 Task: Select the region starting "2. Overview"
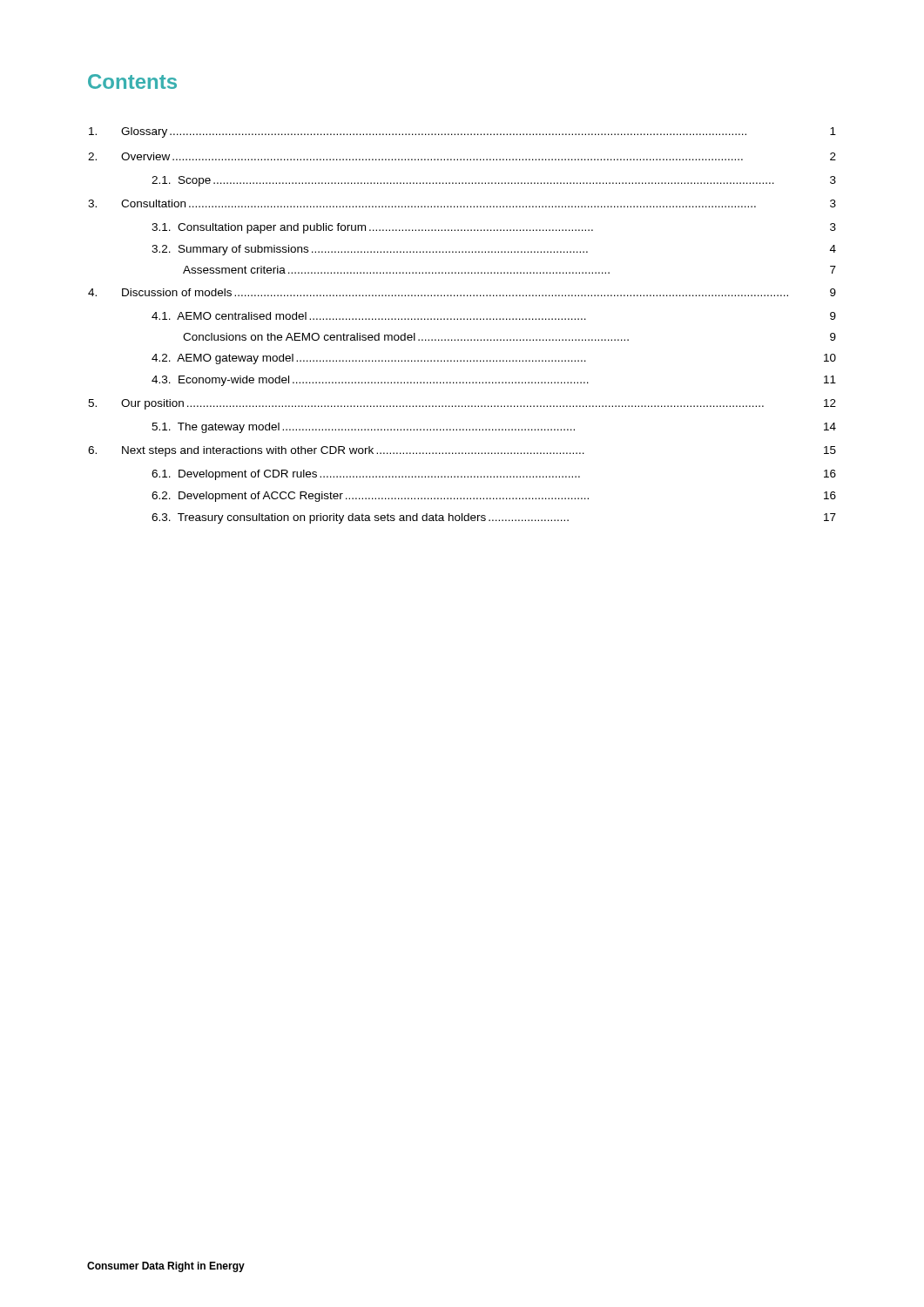(x=462, y=156)
